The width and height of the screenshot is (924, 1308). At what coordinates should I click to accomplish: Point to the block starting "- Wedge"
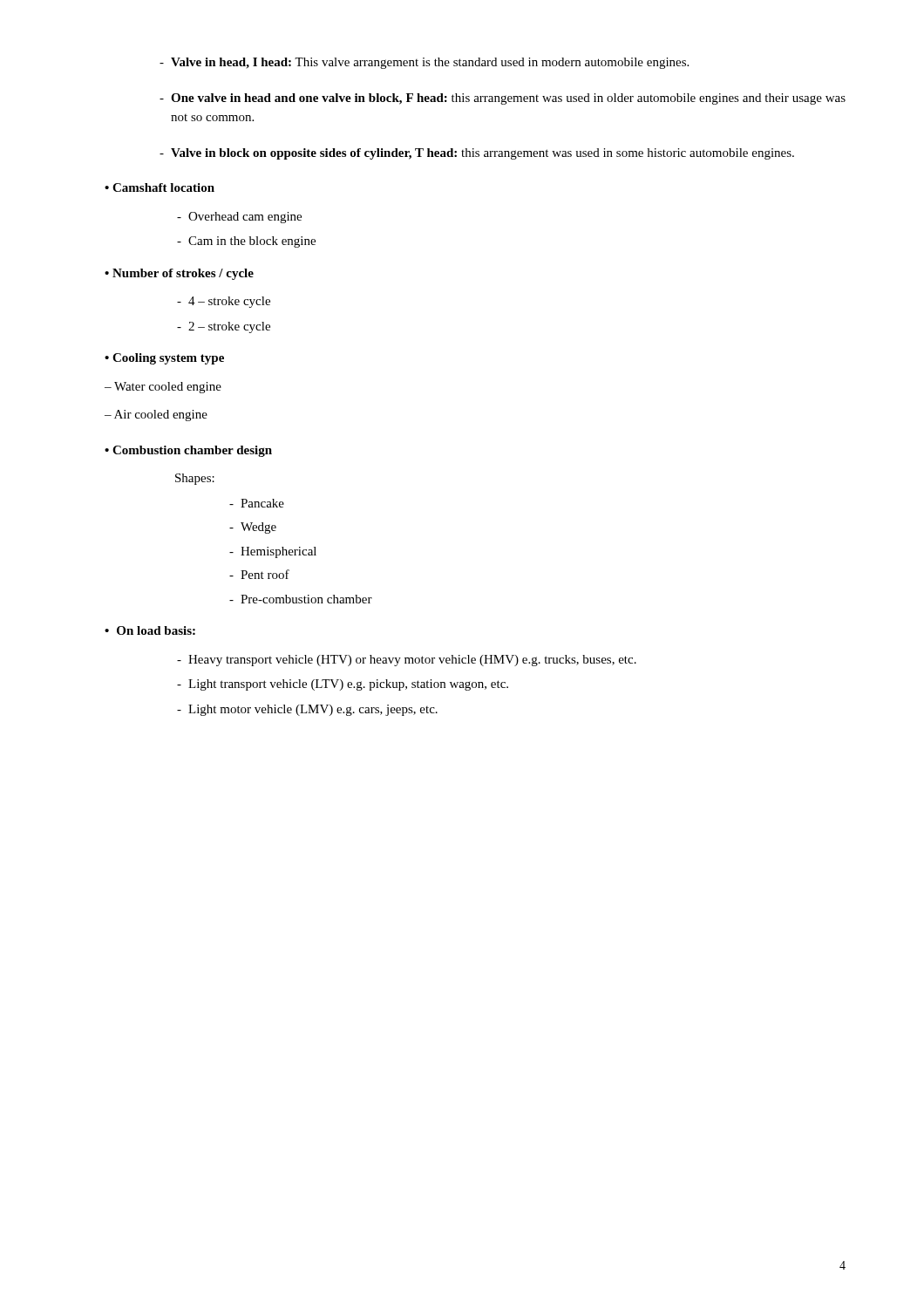coord(253,528)
